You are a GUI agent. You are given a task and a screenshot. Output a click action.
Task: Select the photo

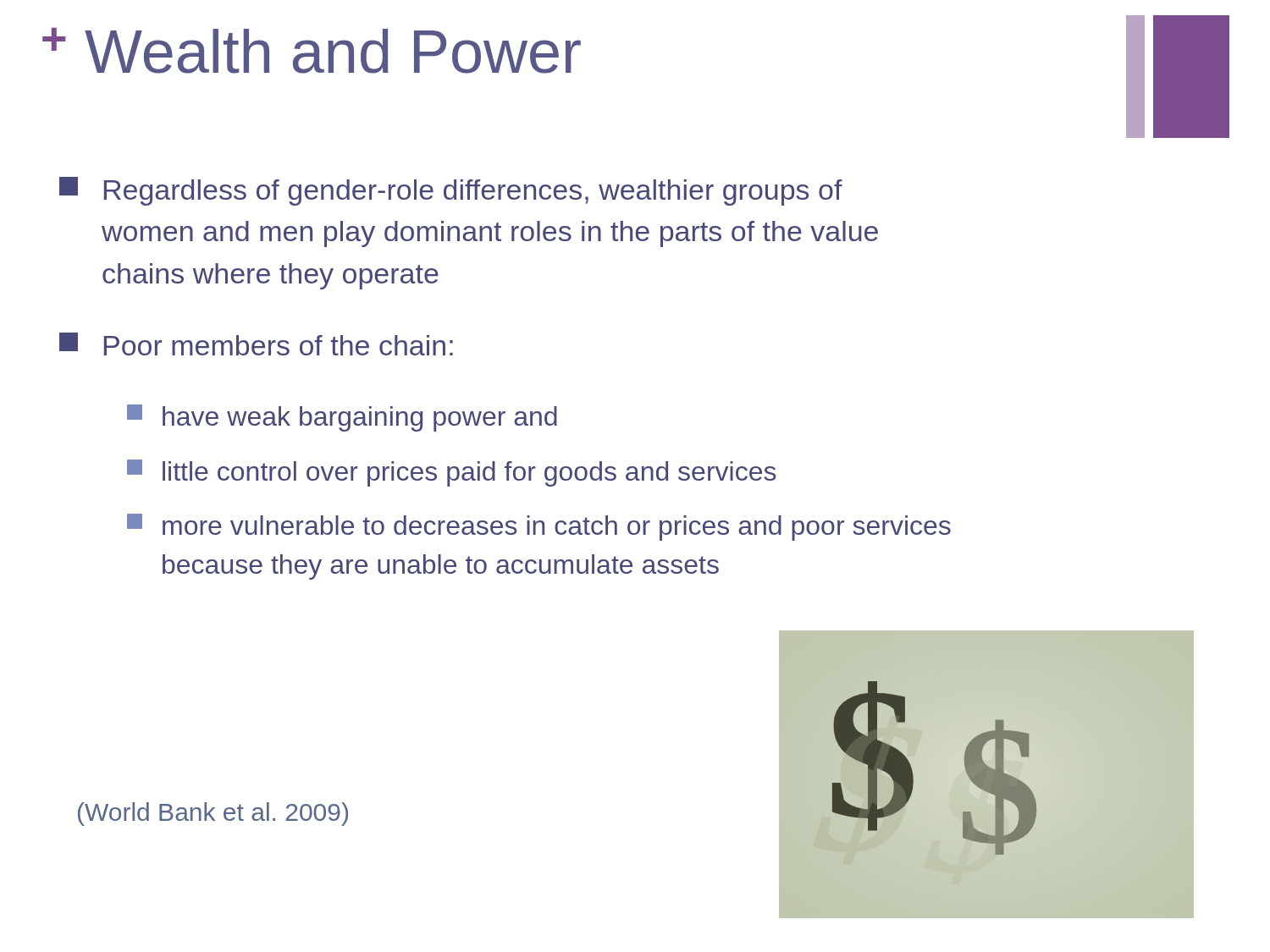click(986, 774)
